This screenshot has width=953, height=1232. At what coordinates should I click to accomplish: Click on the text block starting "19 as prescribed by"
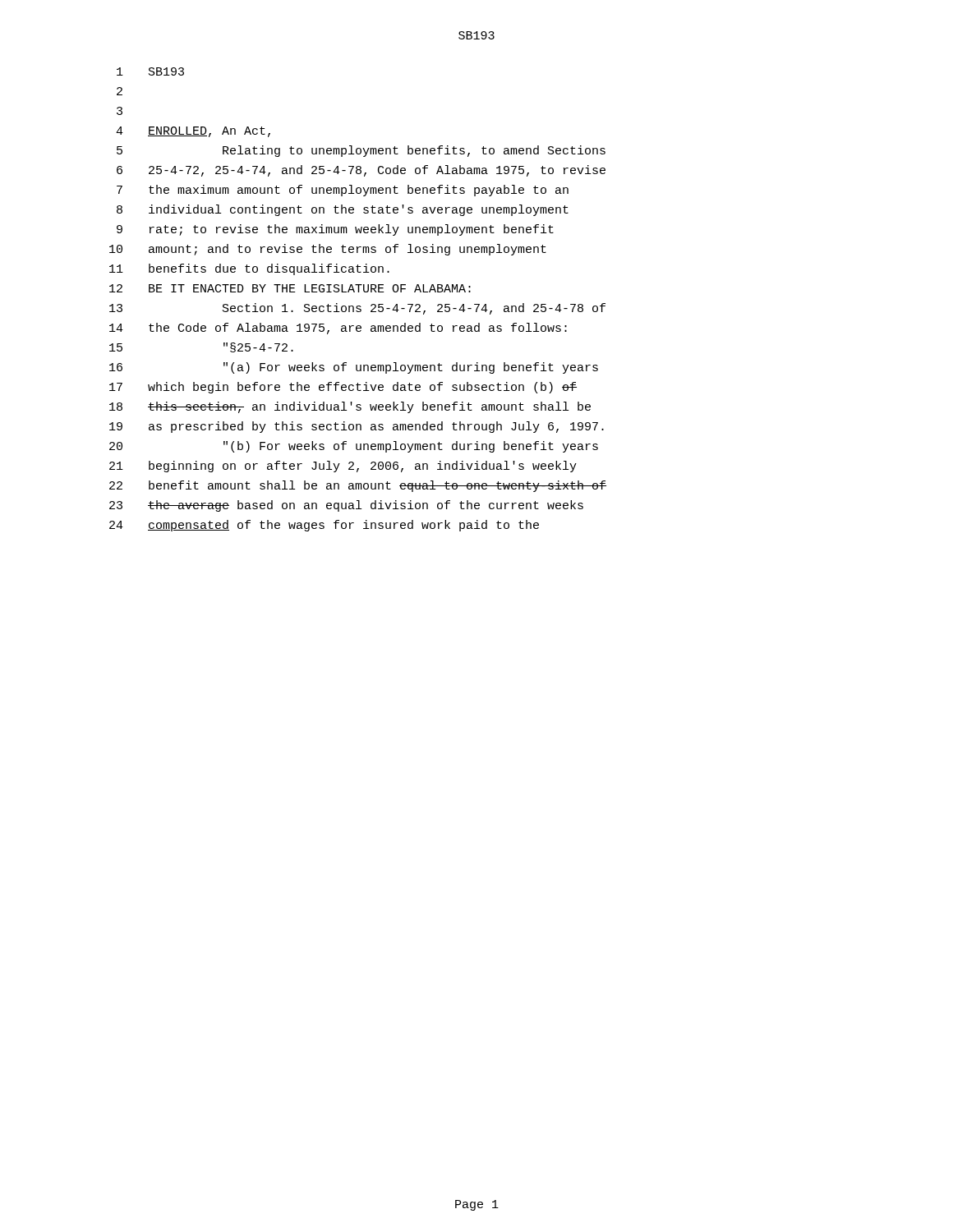click(476, 428)
